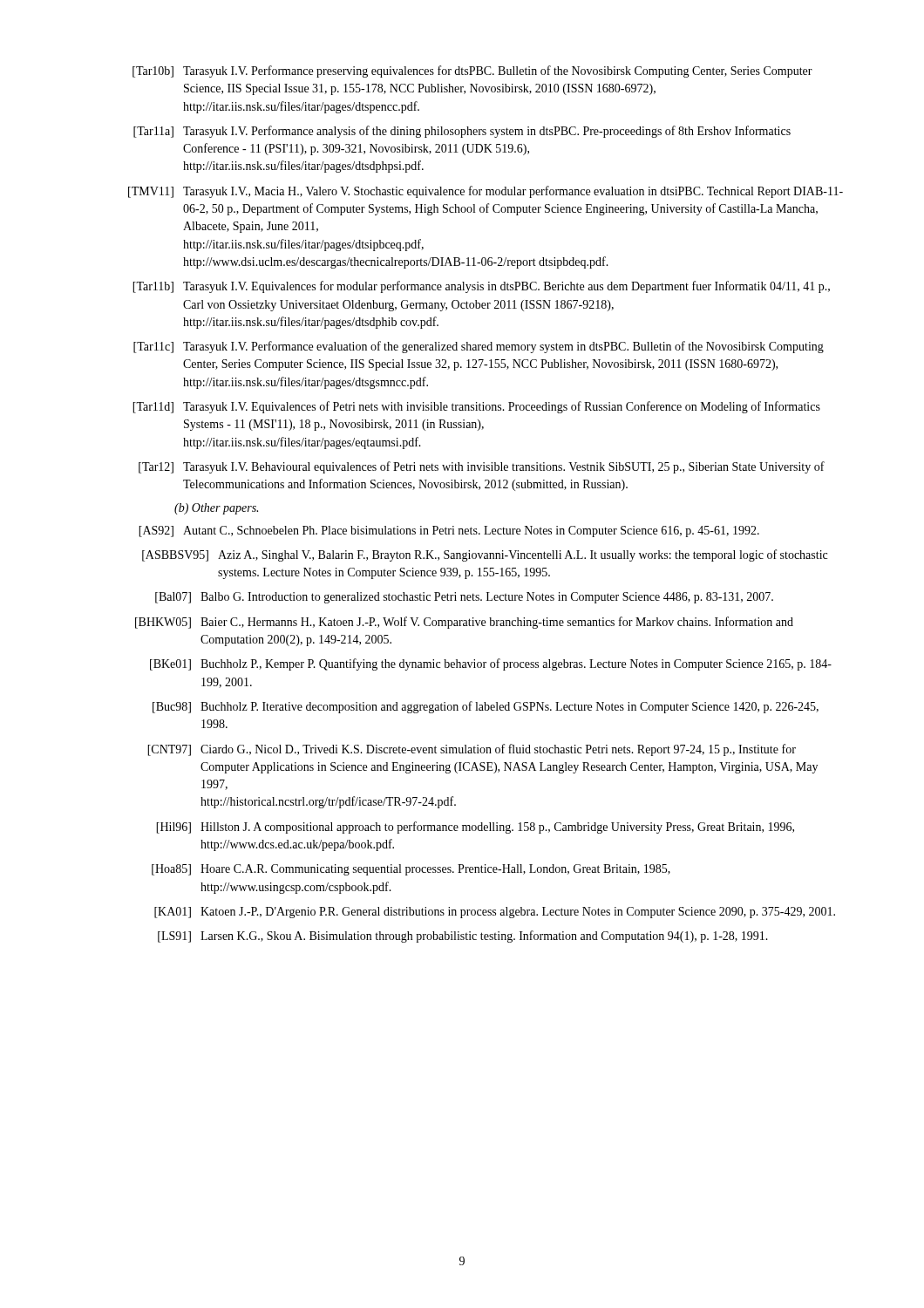The width and height of the screenshot is (924, 1308).
Task: Click on the list item that reads "[Tar11a] Tarasyuk I.V."
Action: 462,149
